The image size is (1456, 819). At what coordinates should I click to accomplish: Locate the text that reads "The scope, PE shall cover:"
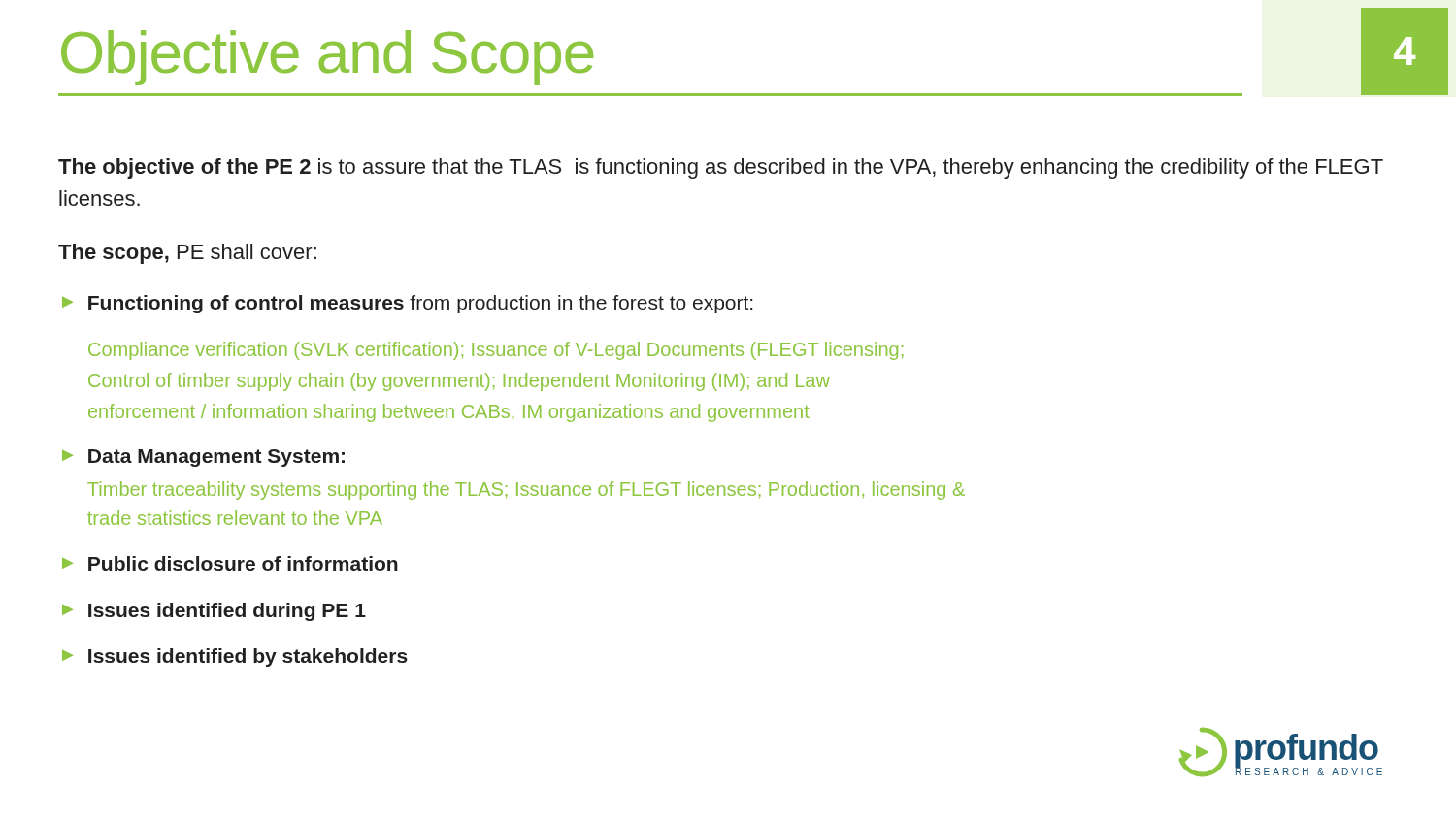click(188, 252)
